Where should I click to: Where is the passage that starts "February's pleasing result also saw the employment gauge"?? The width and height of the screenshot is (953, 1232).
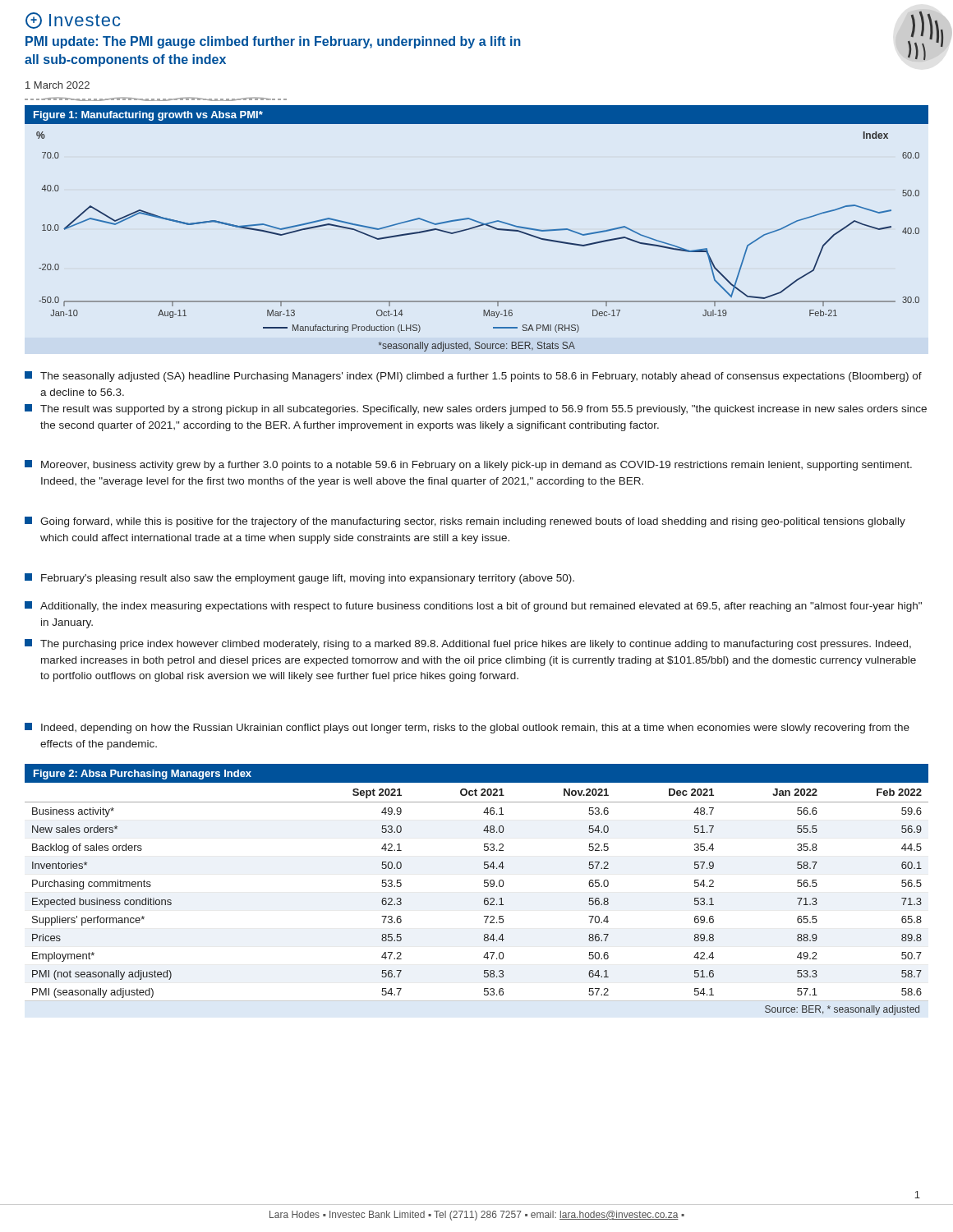(x=300, y=578)
